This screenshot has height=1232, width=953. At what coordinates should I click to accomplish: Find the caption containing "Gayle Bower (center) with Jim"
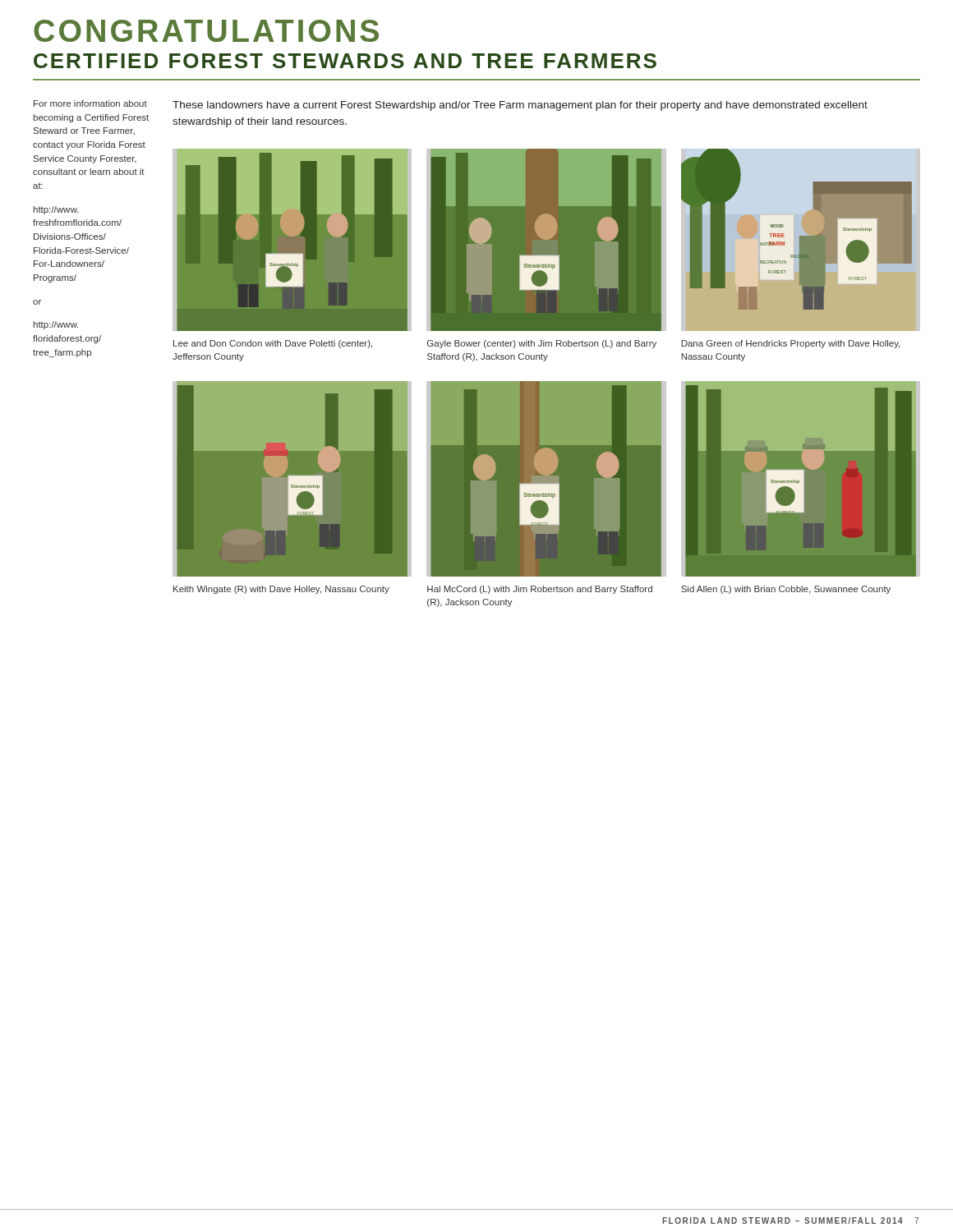tap(542, 350)
